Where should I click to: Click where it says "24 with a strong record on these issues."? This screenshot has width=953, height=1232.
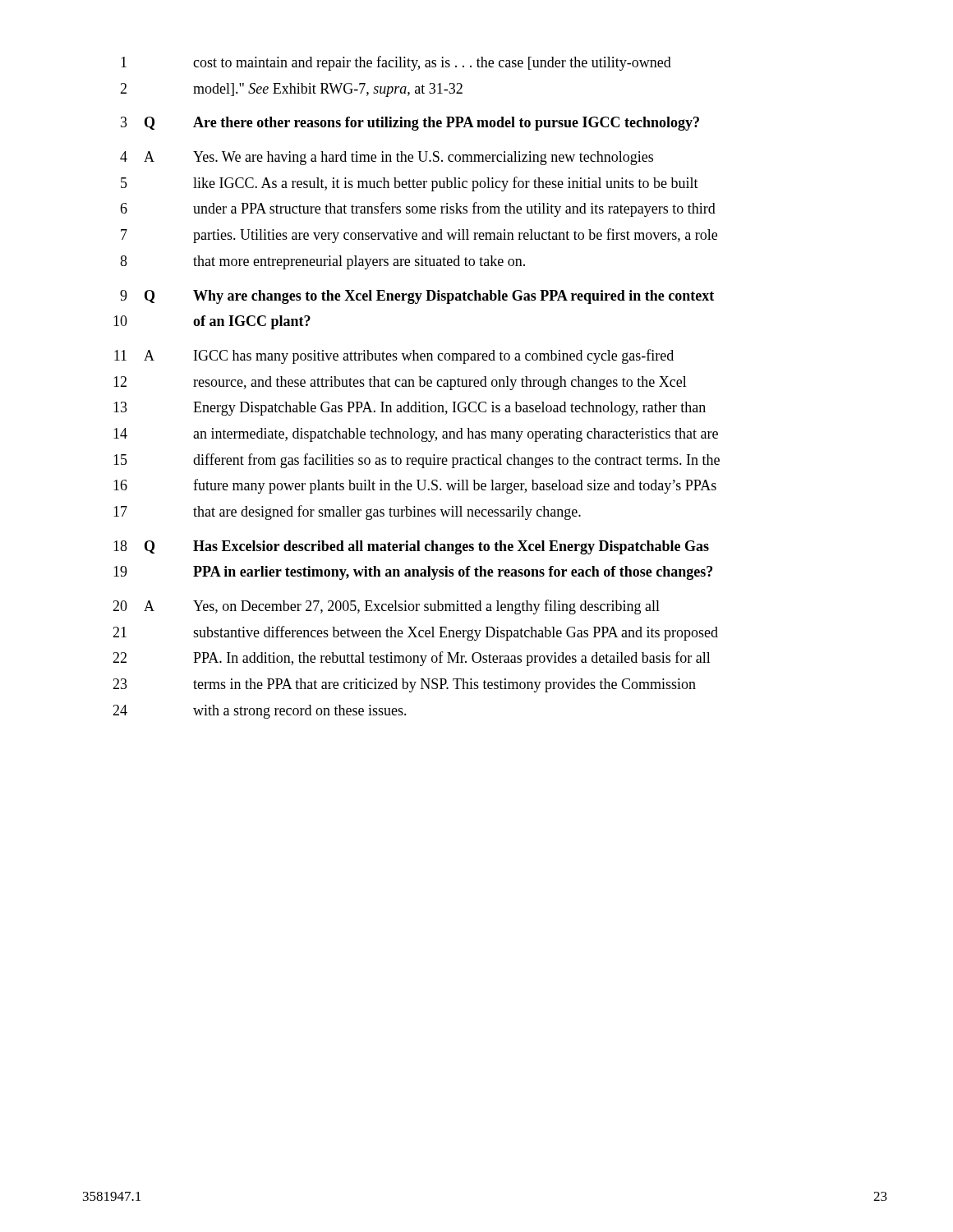260,712
